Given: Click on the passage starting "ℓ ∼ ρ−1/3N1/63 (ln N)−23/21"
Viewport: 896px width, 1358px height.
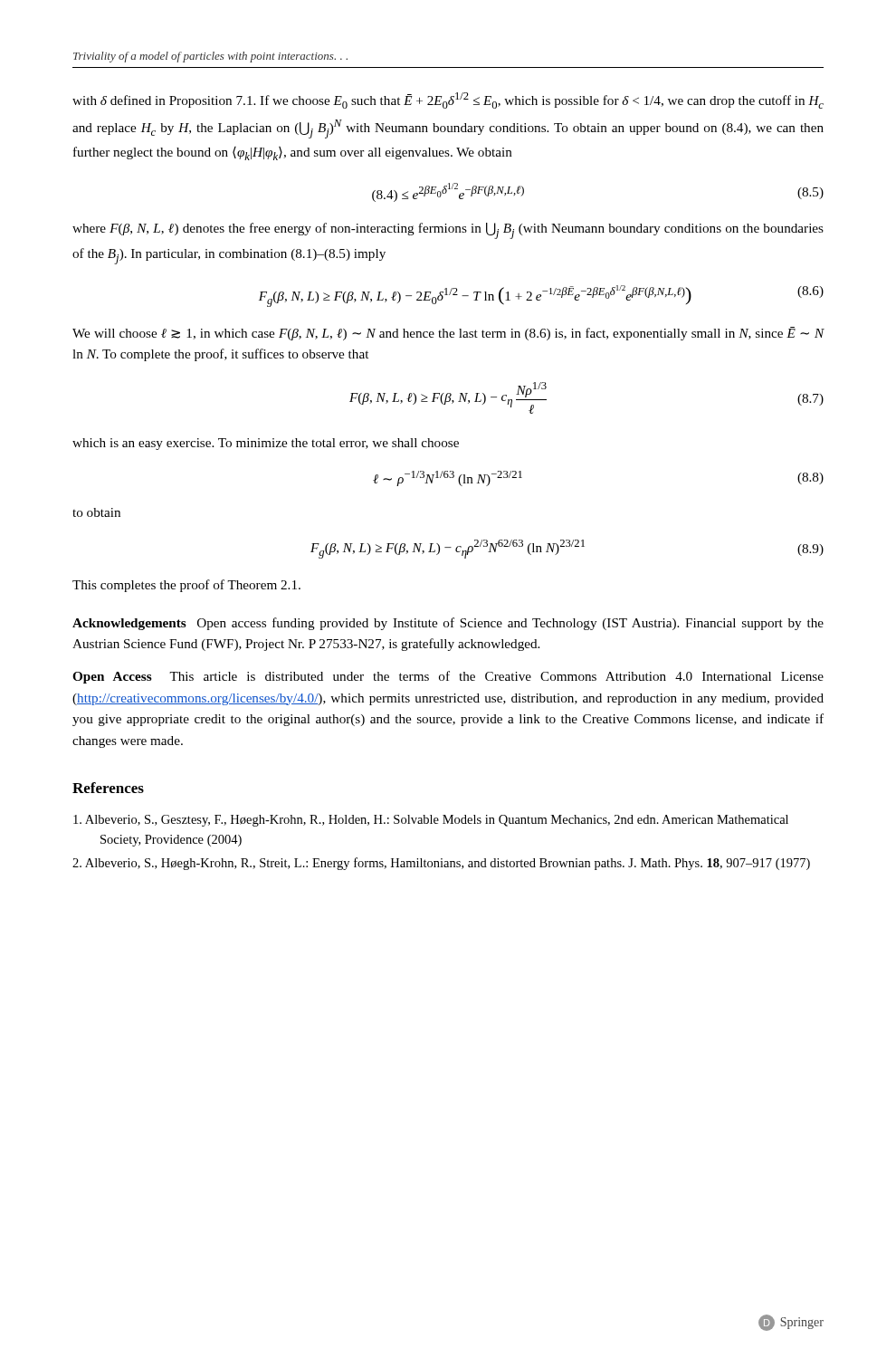Looking at the screenshot, I should pyautogui.click(x=447, y=478).
